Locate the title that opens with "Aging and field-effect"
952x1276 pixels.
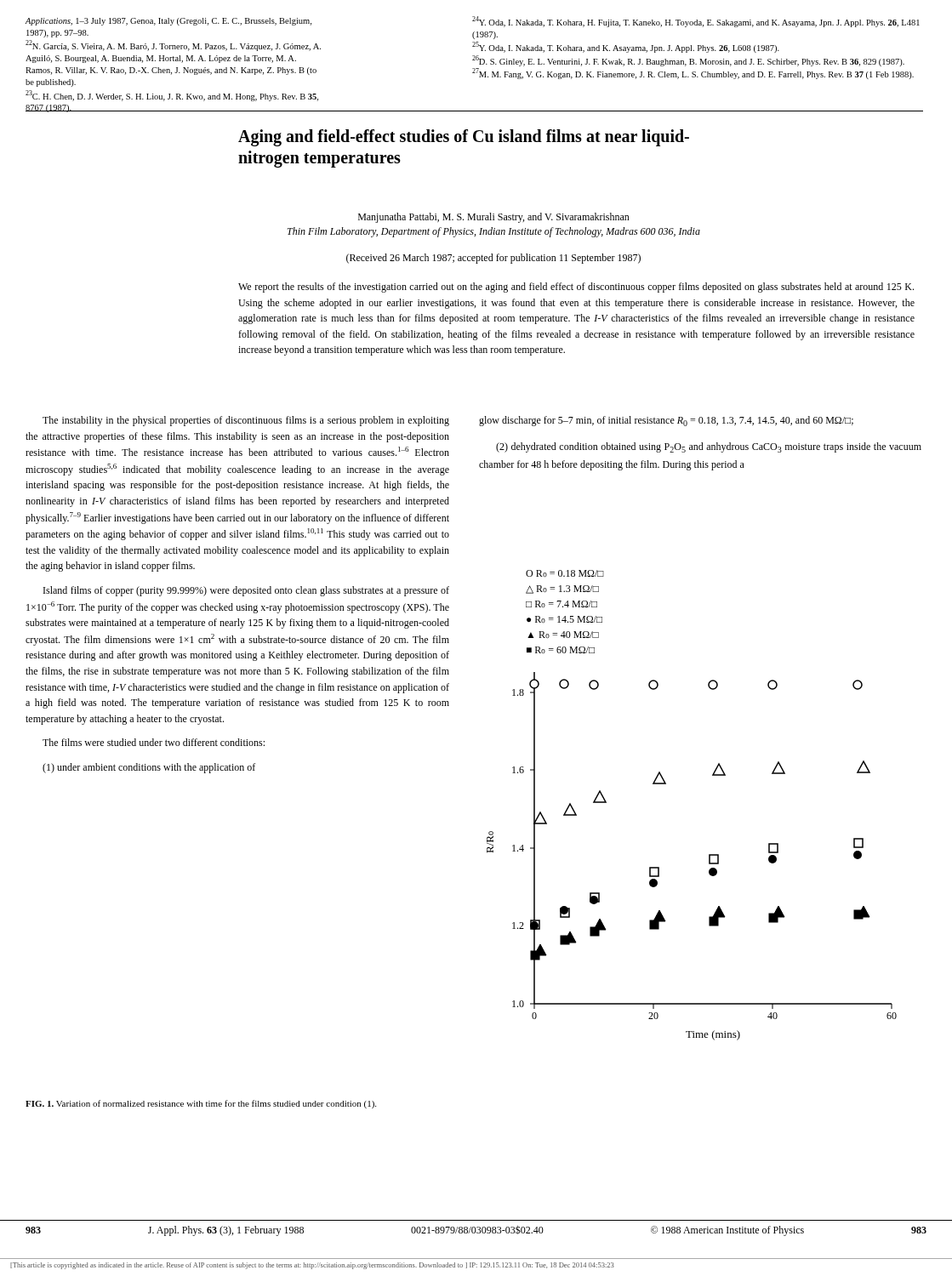493,147
